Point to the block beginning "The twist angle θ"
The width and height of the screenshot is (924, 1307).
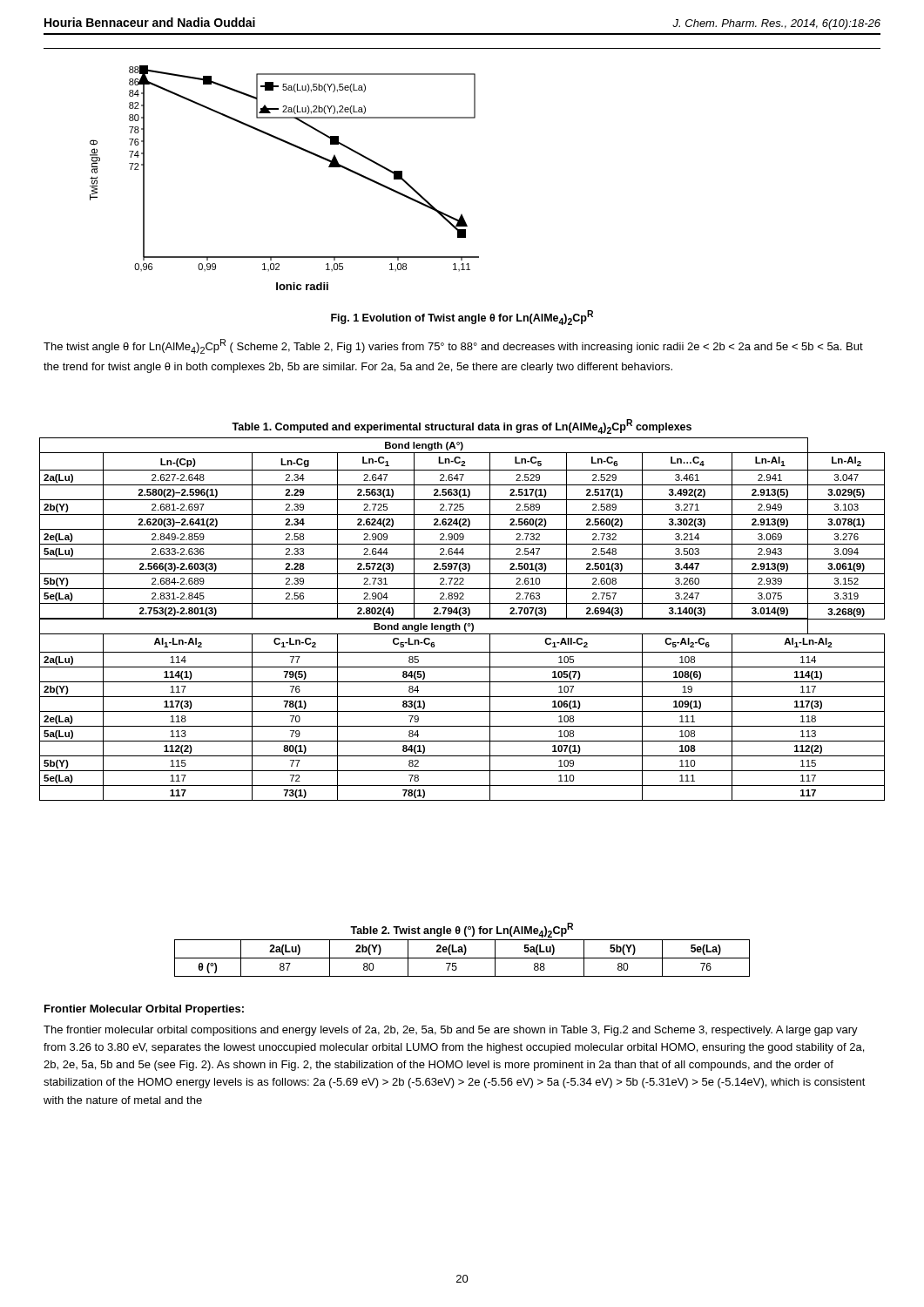(453, 355)
